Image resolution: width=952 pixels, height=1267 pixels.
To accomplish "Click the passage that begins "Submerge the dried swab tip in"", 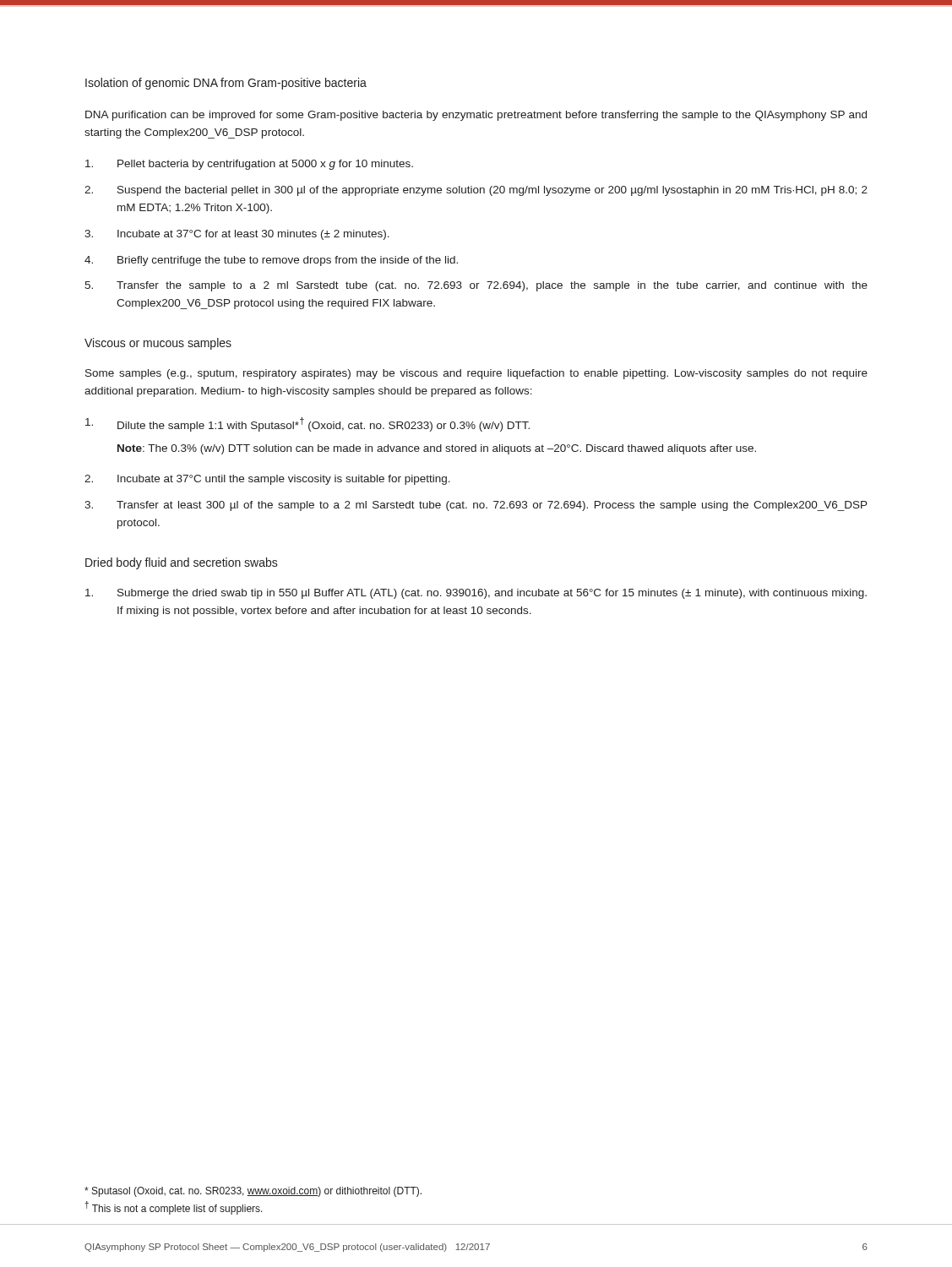I will [476, 602].
